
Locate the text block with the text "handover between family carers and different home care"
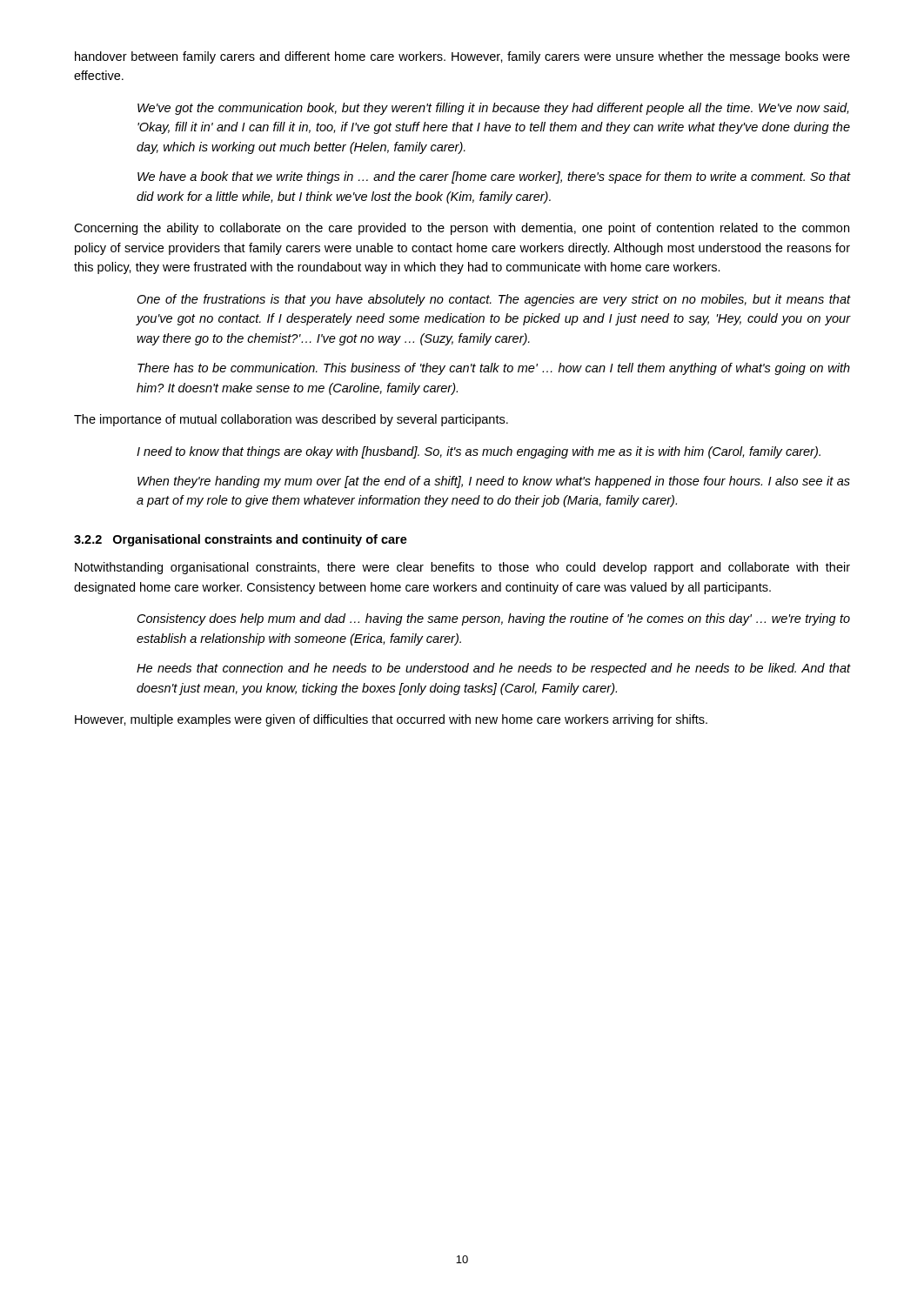[x=462, y=66]
